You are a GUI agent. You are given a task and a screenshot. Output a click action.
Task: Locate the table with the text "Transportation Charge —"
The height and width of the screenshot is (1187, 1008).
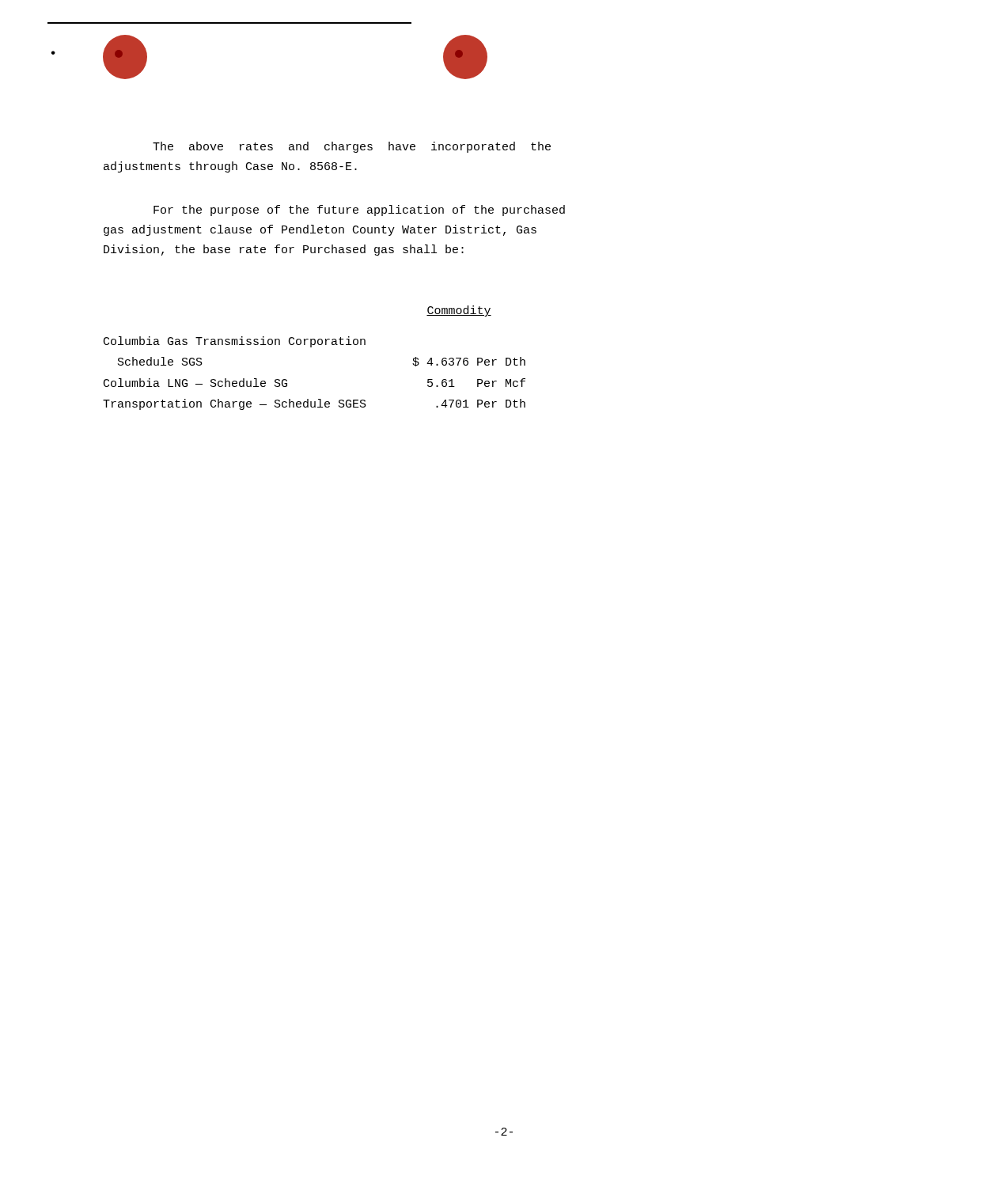point(459,374)
